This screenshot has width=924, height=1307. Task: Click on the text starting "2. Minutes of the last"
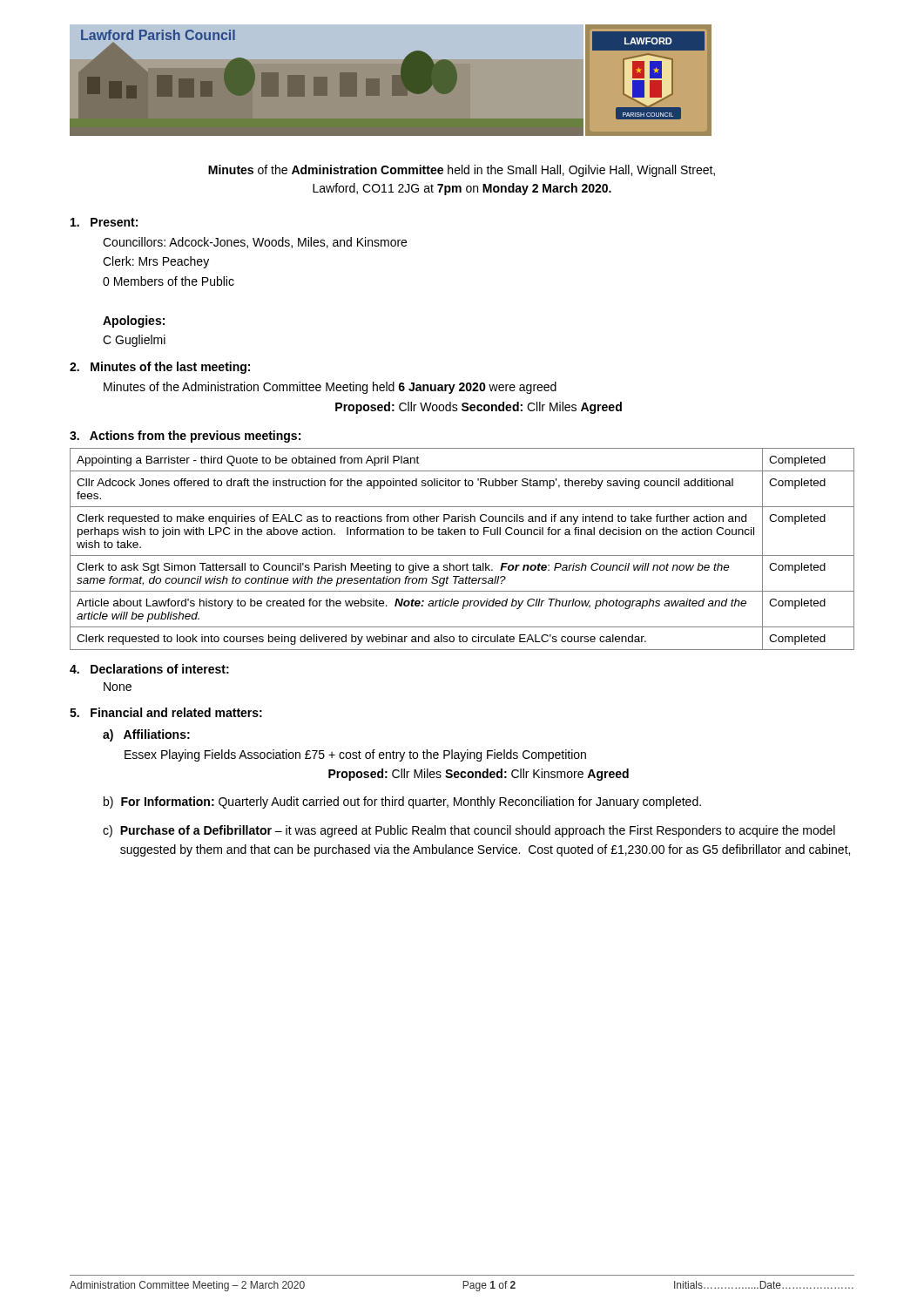click(160, 367)
